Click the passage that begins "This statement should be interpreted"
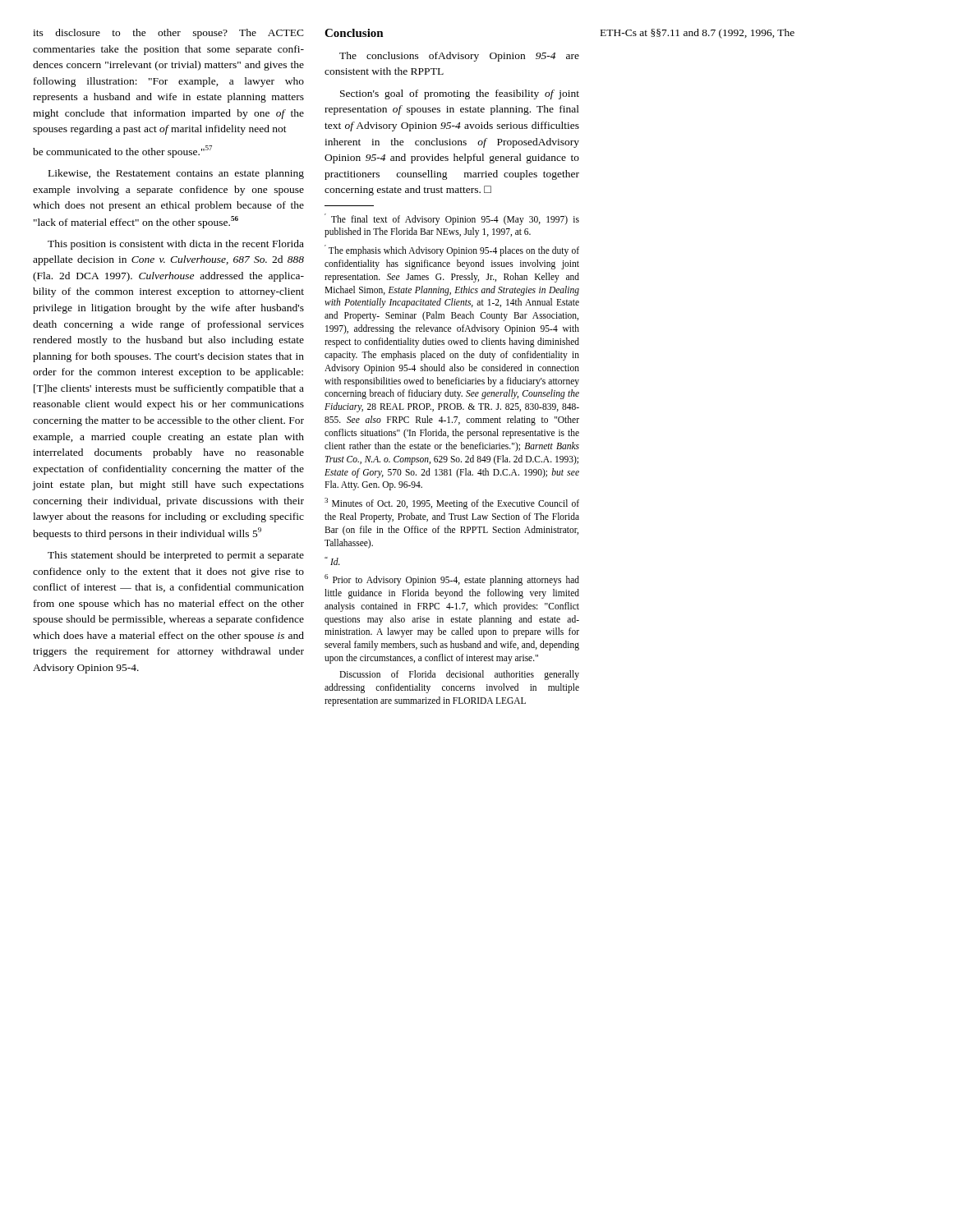The image size is (953, 1232). pos(168,611)
